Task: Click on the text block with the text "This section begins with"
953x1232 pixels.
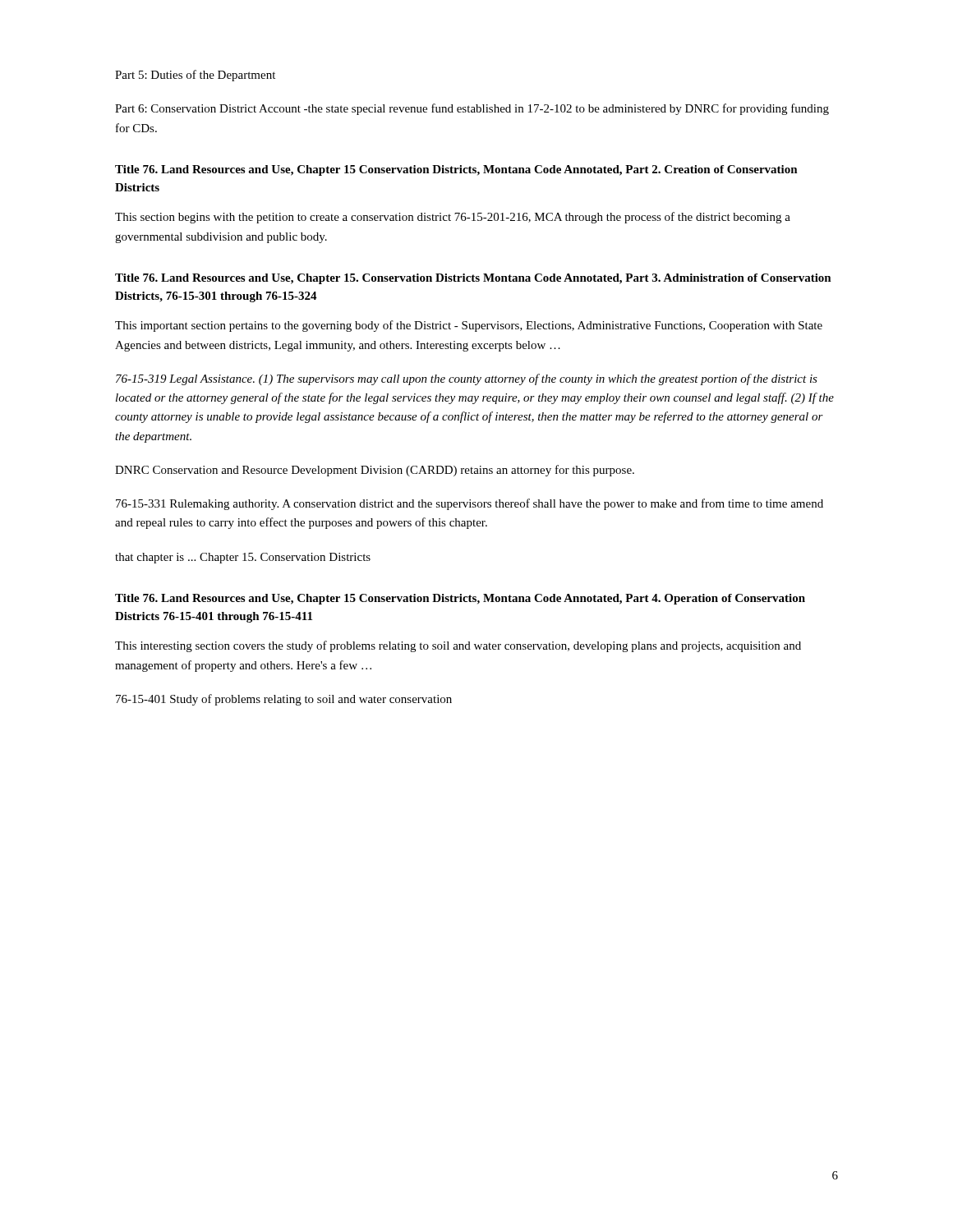Action: pos(453,227)
